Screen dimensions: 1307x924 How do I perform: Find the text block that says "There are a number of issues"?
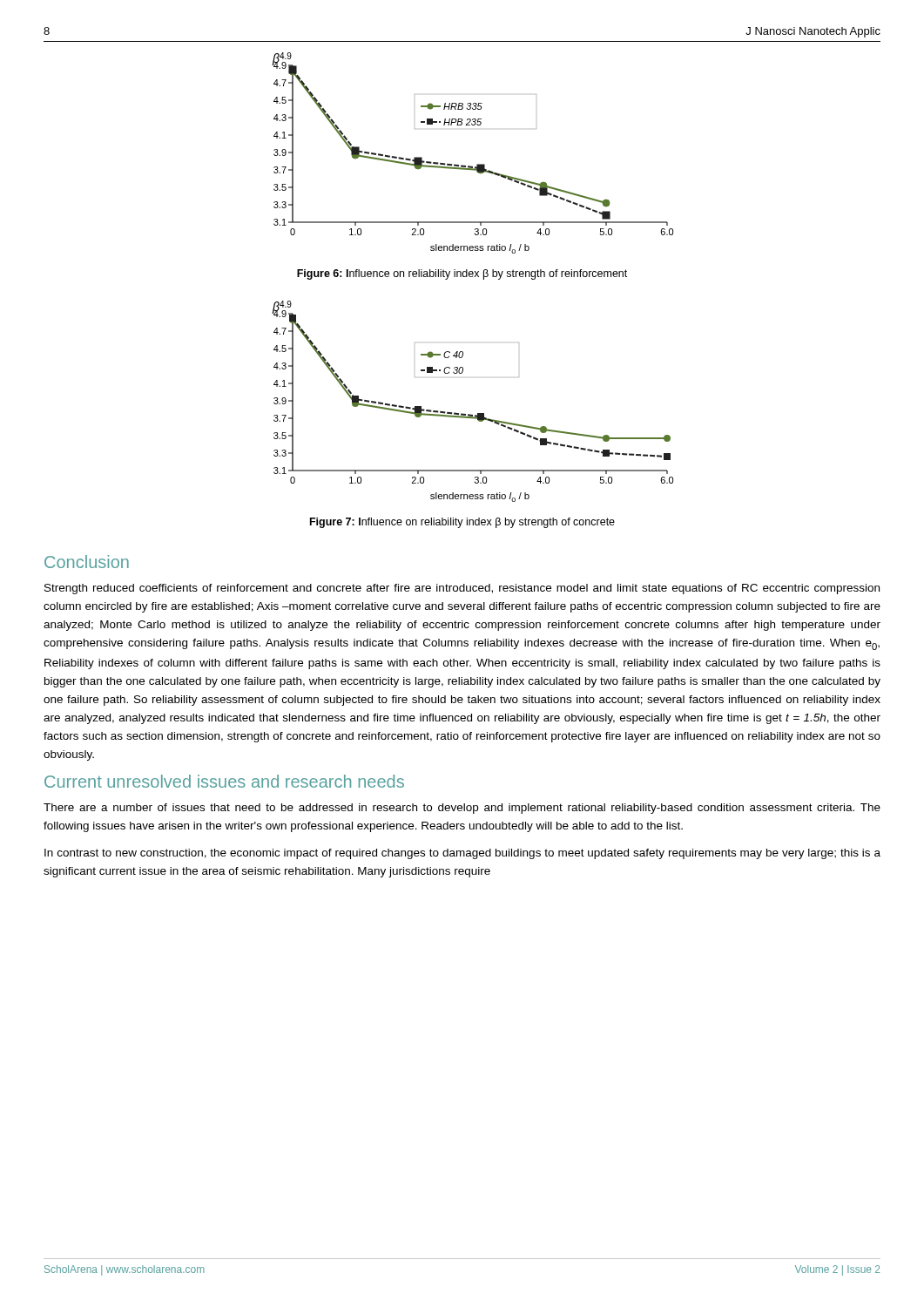[462, 817]
